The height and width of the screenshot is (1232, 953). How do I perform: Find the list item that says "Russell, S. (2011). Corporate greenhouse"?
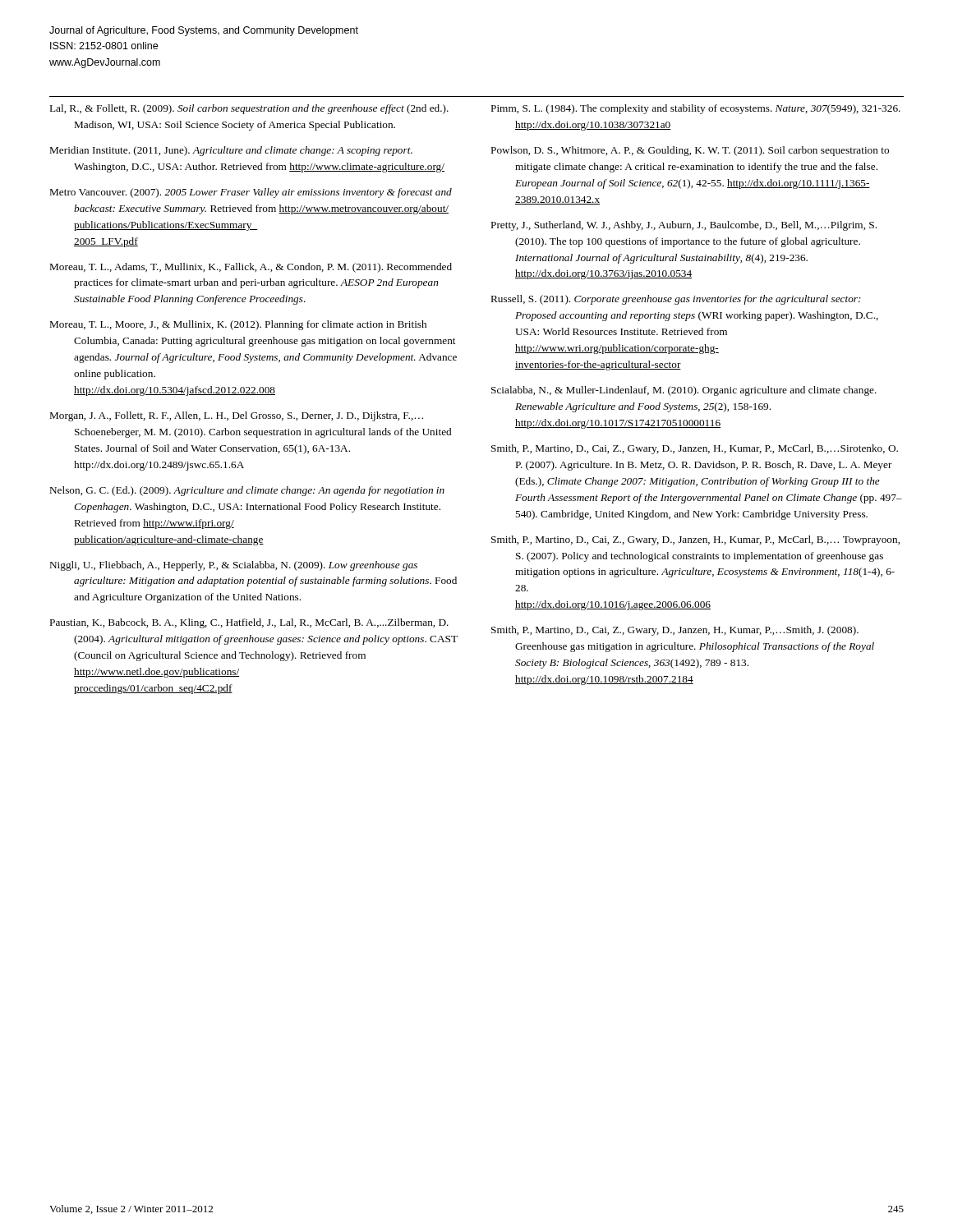tap(685, 332)
